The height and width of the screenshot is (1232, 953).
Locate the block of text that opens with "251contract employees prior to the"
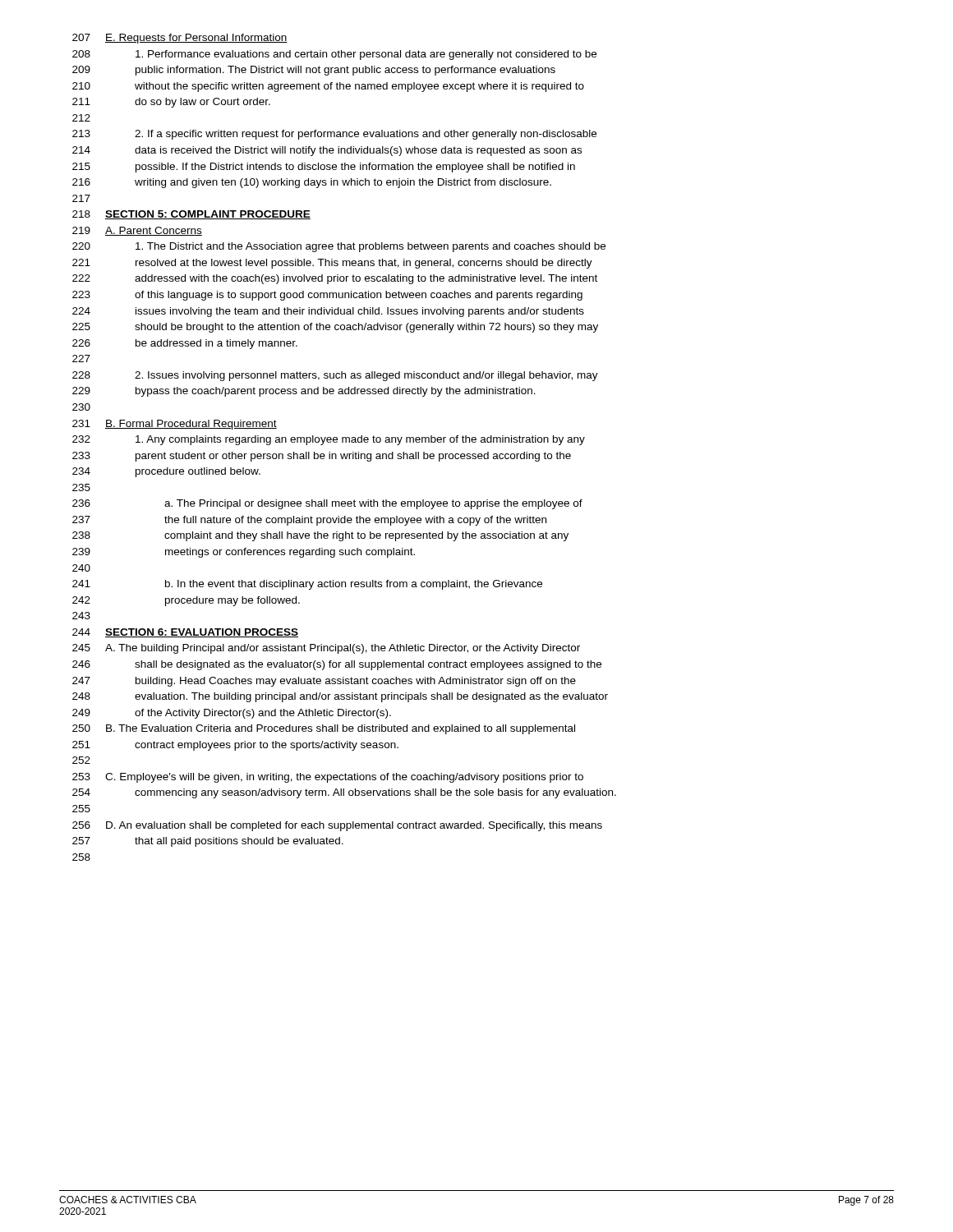coord(235,746)
